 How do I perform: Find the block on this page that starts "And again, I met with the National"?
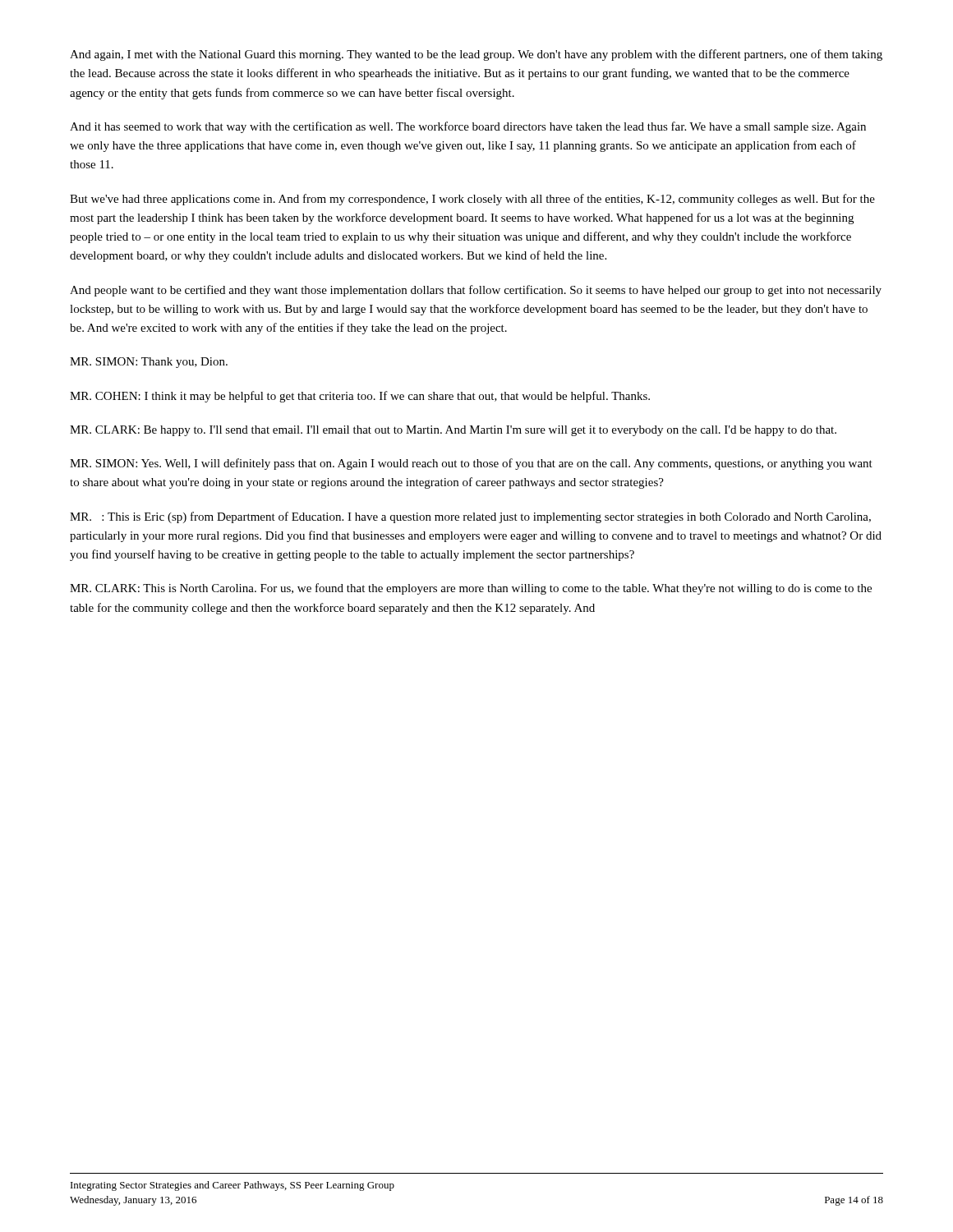tap(476, 73)
